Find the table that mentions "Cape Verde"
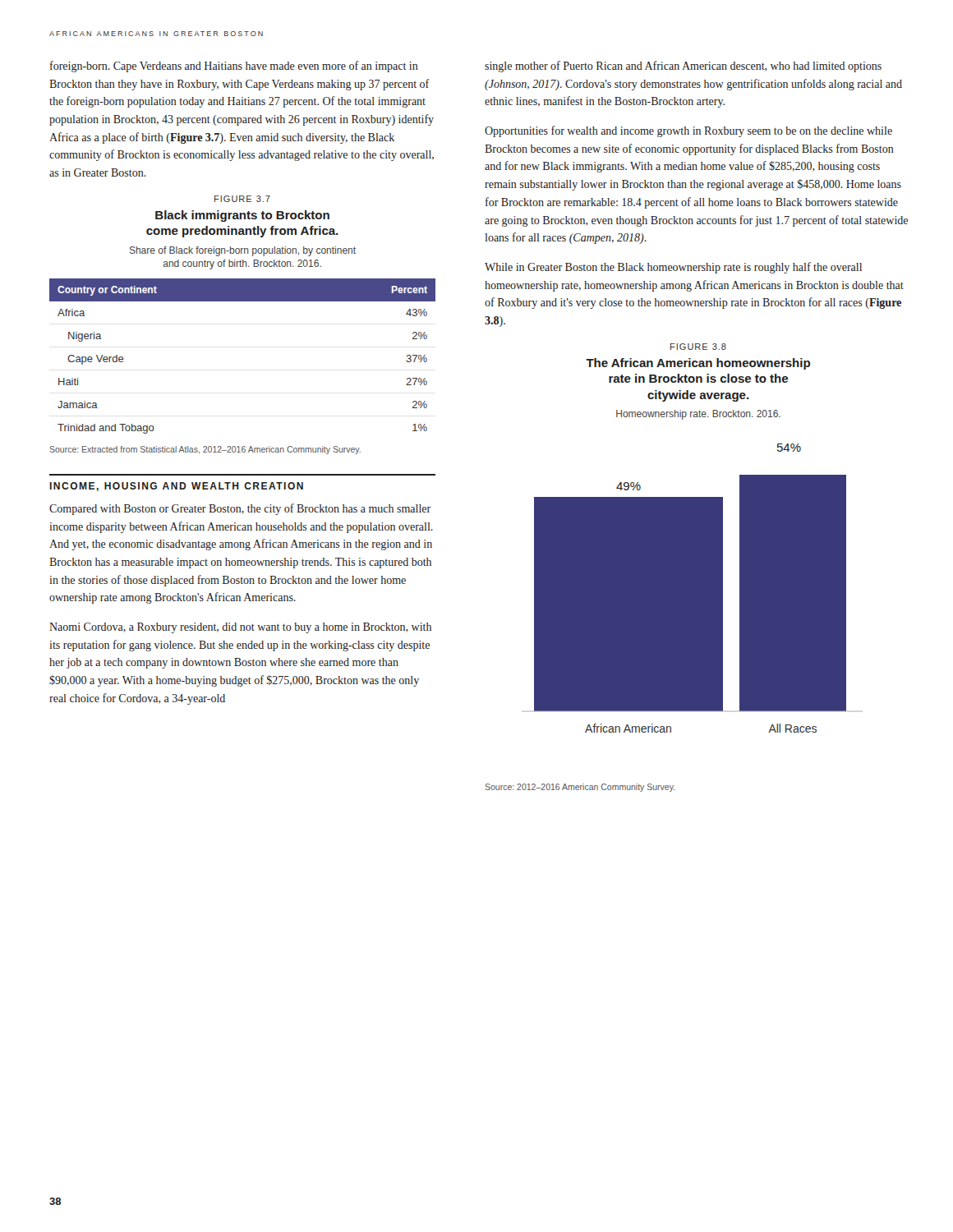Screen dimensions: 1232x953 point(242,359)
